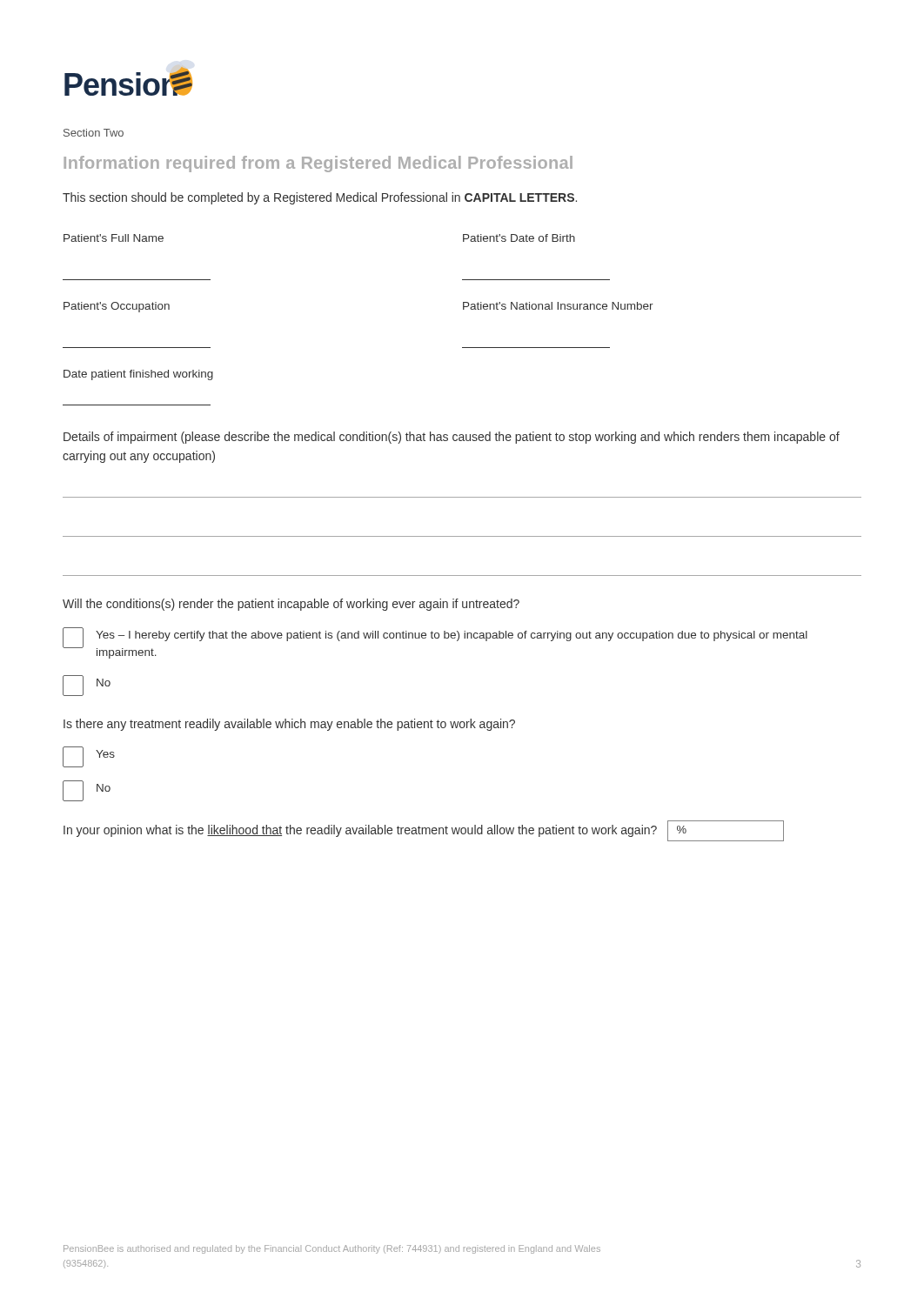Screen dimensions: 1305x924
Task: Find the block on this page that starts "Patient's Full Name Patient's"
Action: 462,242
